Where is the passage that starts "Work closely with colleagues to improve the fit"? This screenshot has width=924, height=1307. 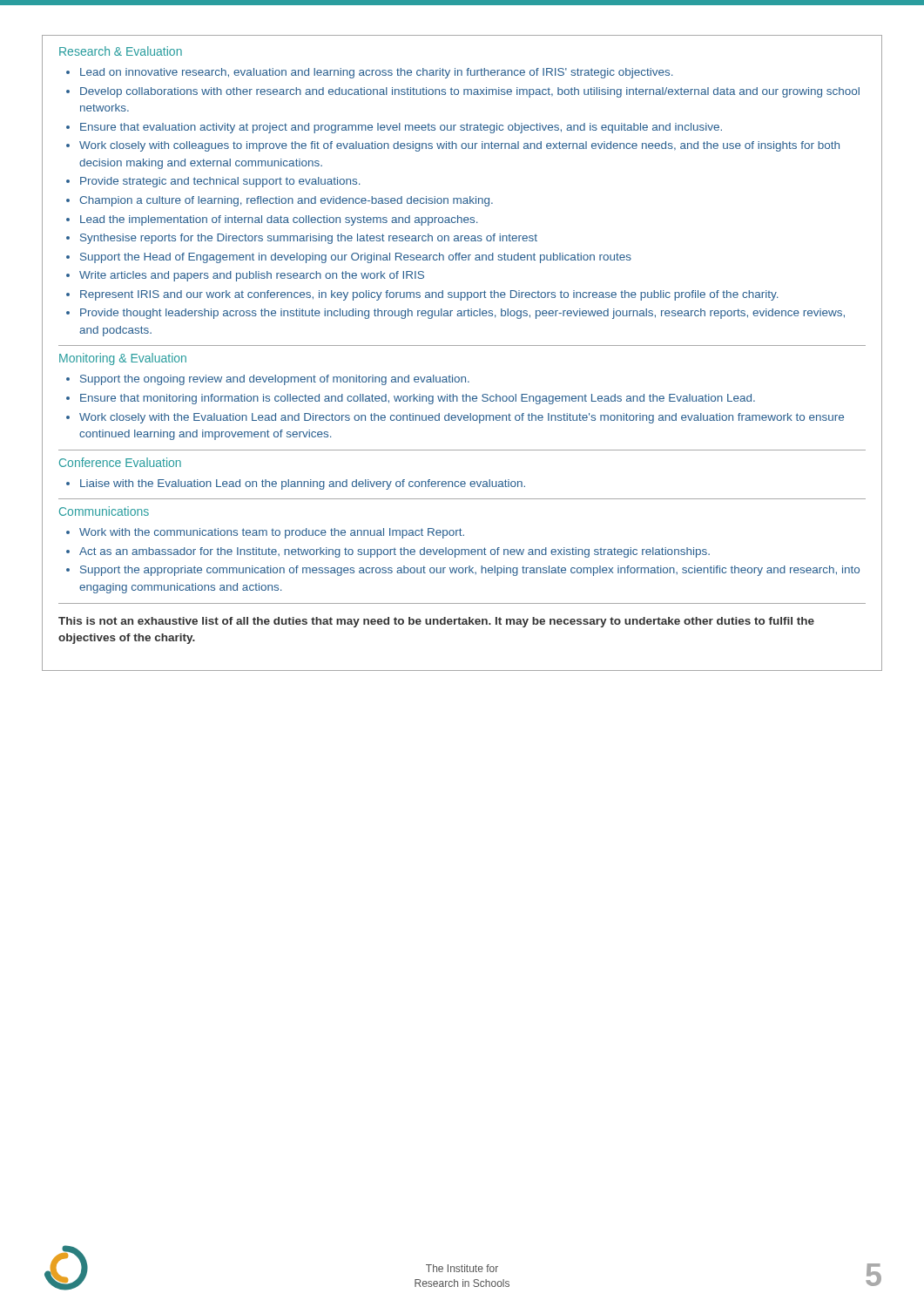click(x=462, y=154)
